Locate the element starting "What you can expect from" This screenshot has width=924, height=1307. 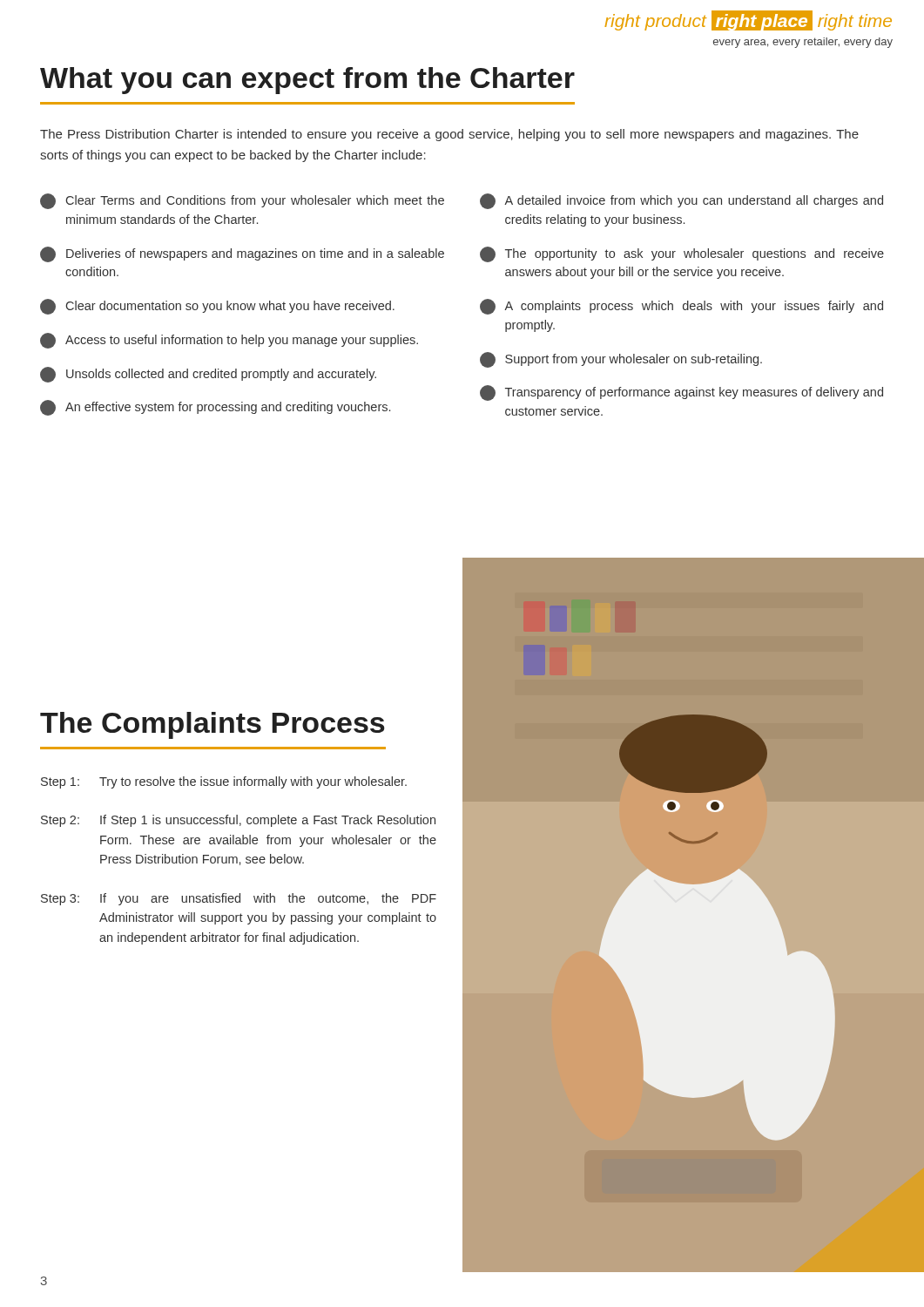click(x=307, y=78)
